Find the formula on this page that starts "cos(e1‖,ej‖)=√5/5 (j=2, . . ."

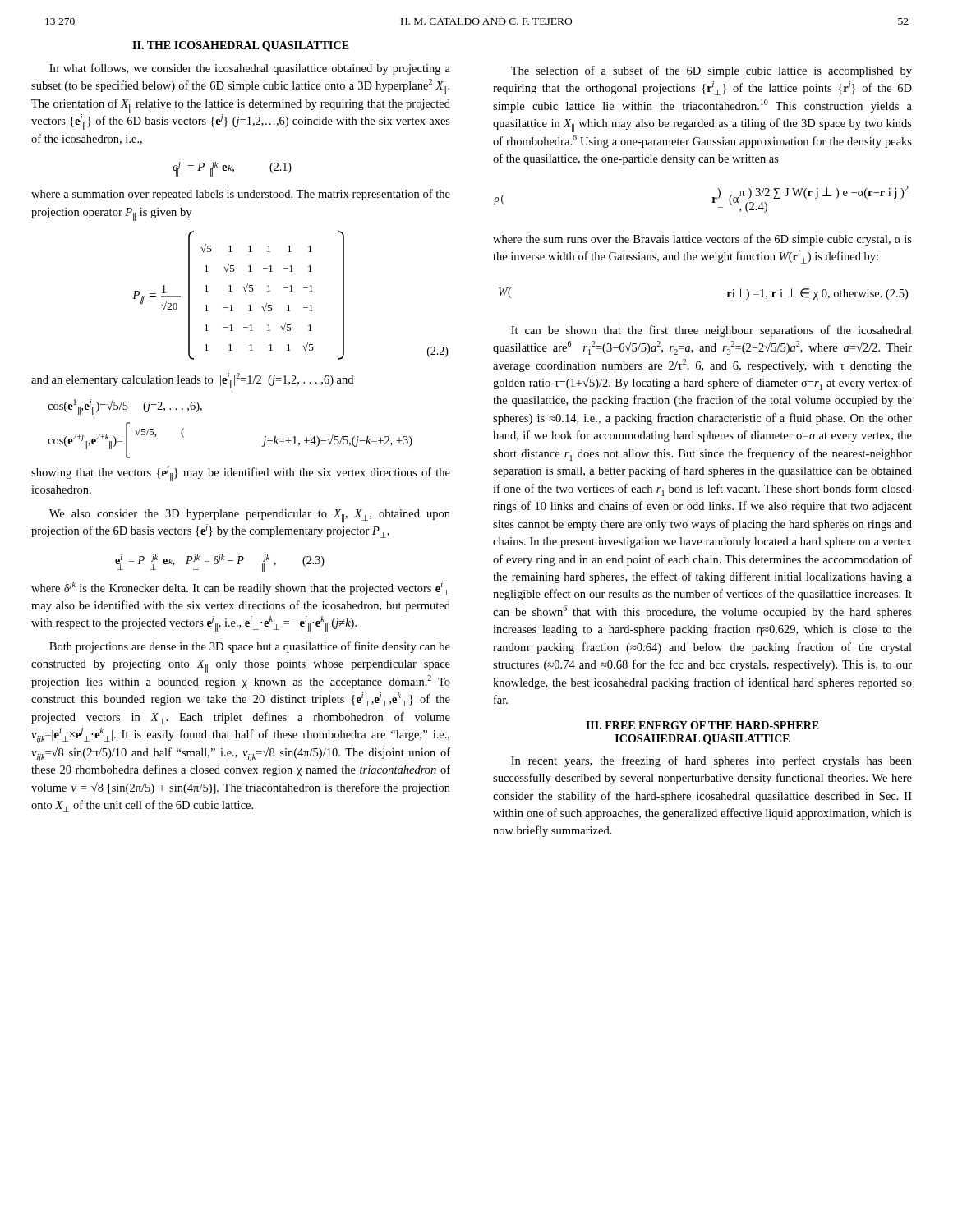coord(125,407)
